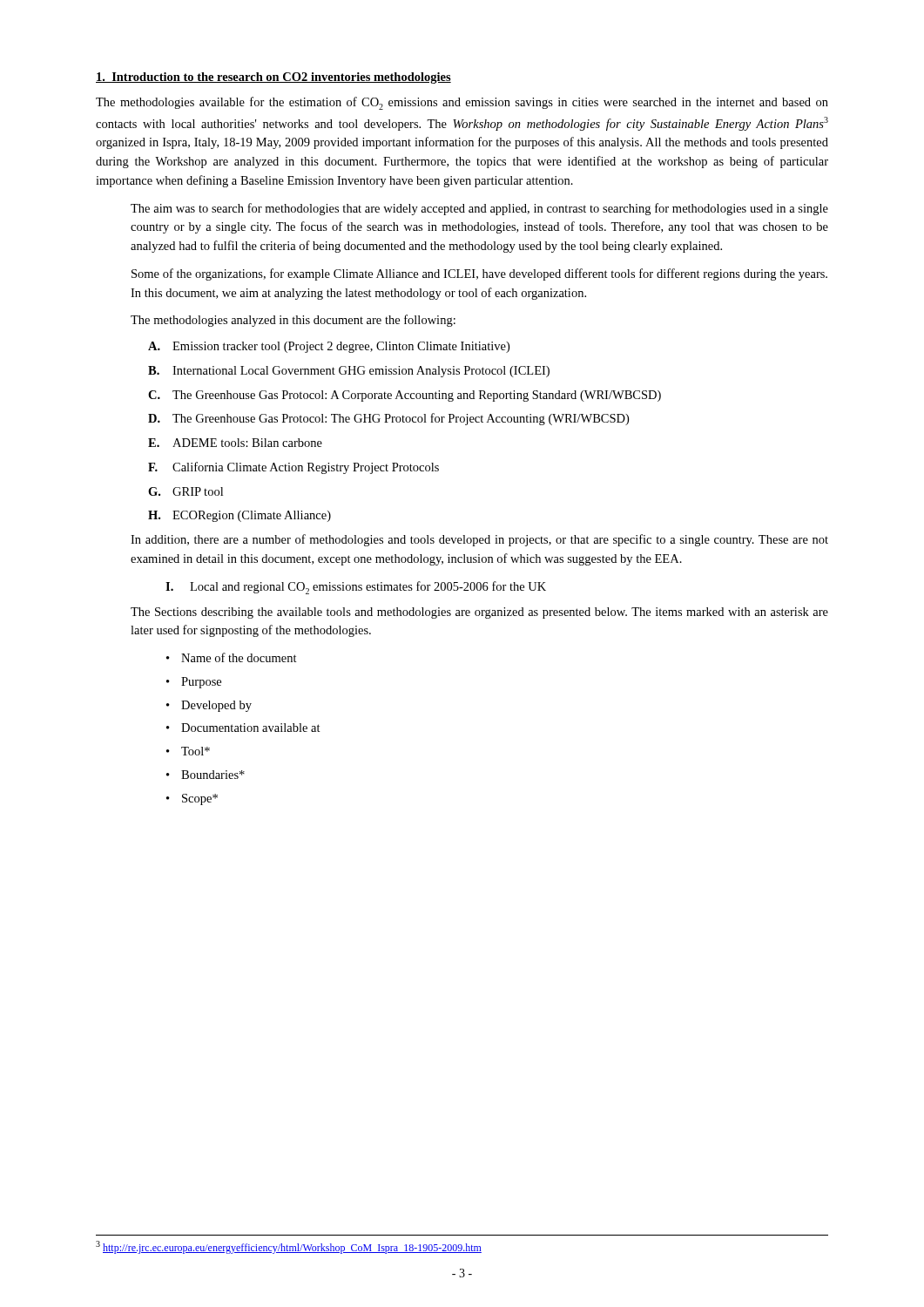This screenshot has height=1307, width=924.
Task: Find the element starting "F. California Climate Action Registry"
Action: [293, 468]
